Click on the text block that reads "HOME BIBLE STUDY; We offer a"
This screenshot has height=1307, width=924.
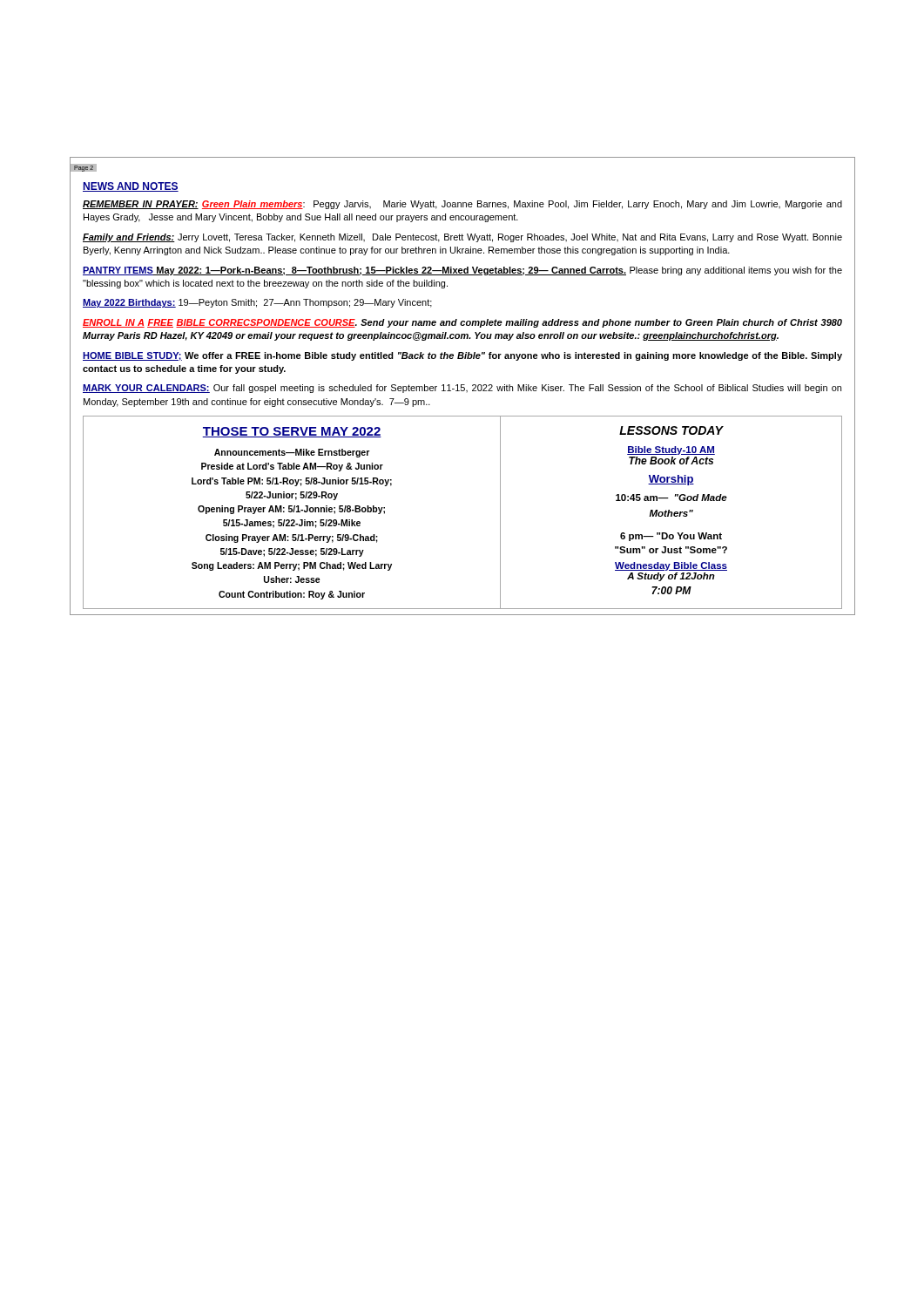[462, 362]
